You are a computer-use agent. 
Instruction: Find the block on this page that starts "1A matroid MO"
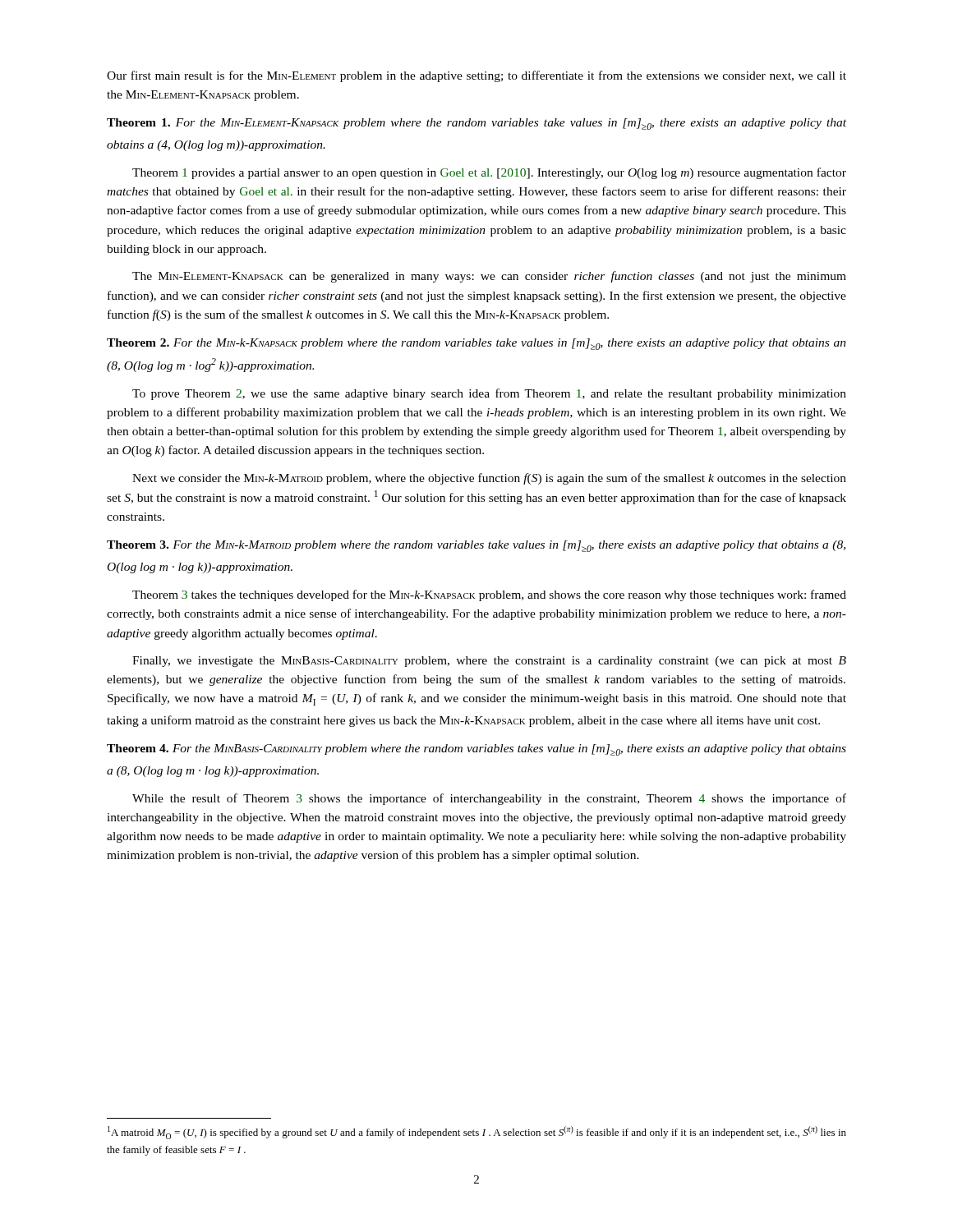tap(476, 1141)
